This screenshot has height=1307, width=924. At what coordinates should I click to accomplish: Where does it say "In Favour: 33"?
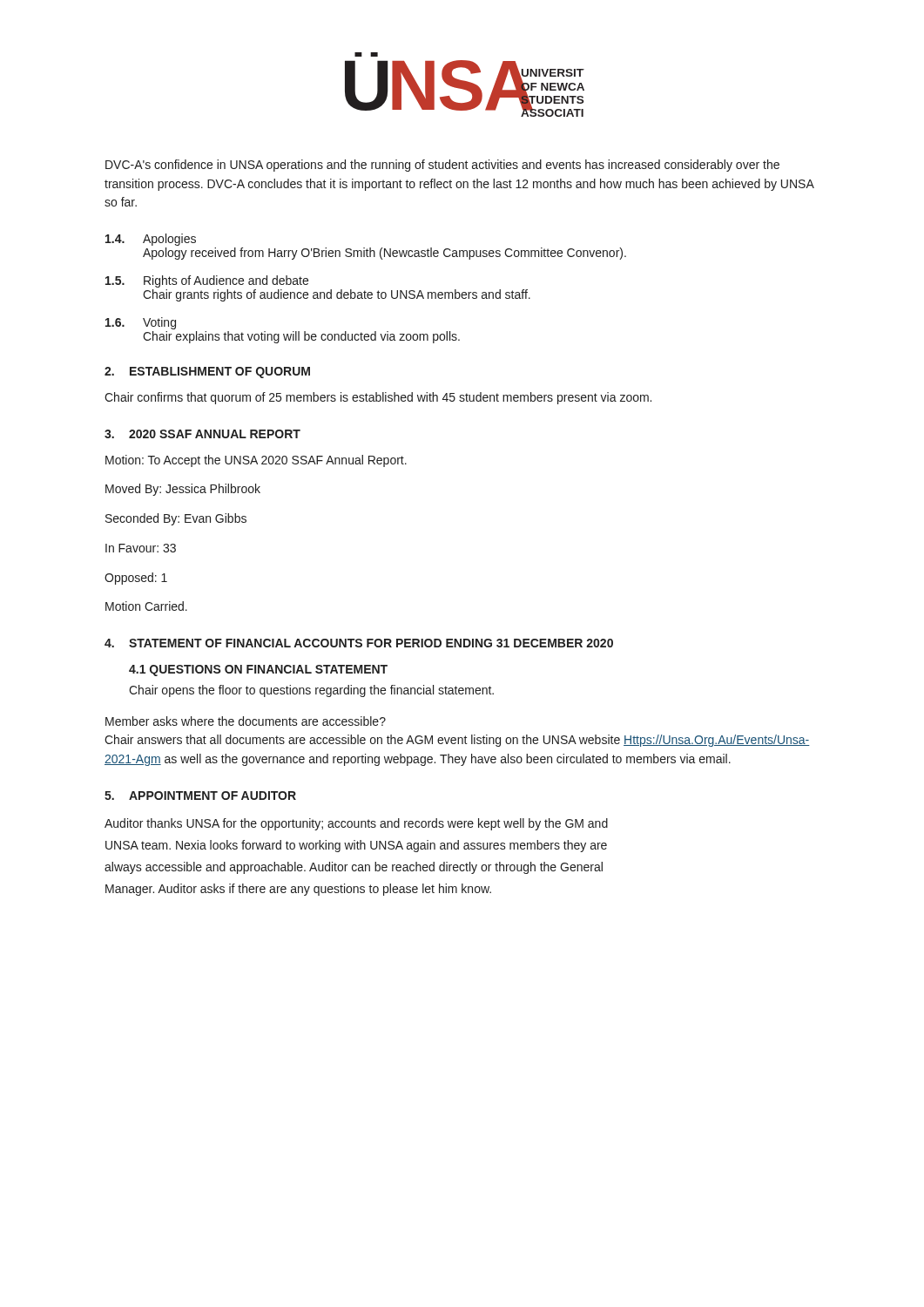140,548
